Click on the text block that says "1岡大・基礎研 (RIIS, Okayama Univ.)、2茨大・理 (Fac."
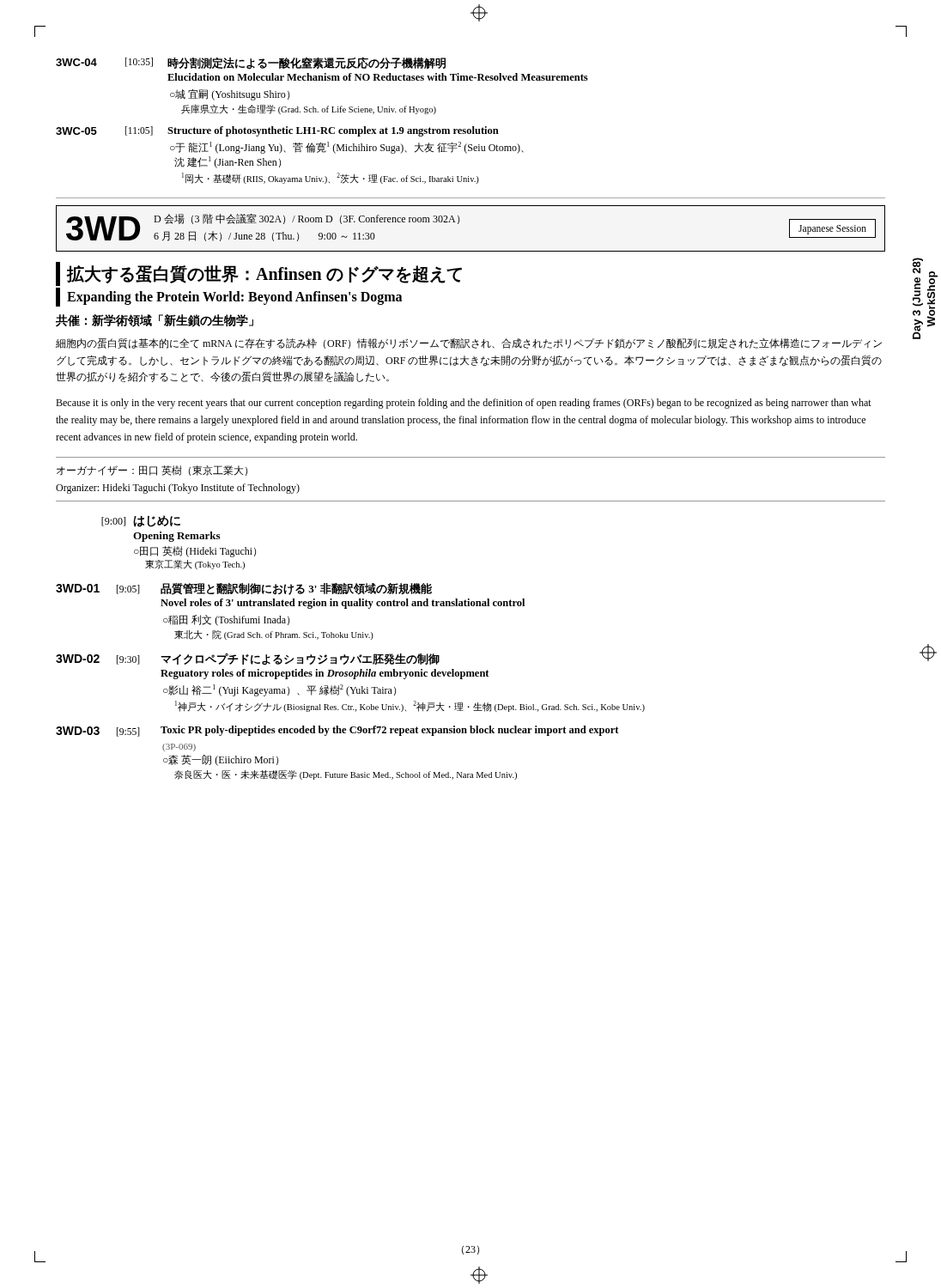This screenshot has height=1288, width=941. click(x=330, y=177)
